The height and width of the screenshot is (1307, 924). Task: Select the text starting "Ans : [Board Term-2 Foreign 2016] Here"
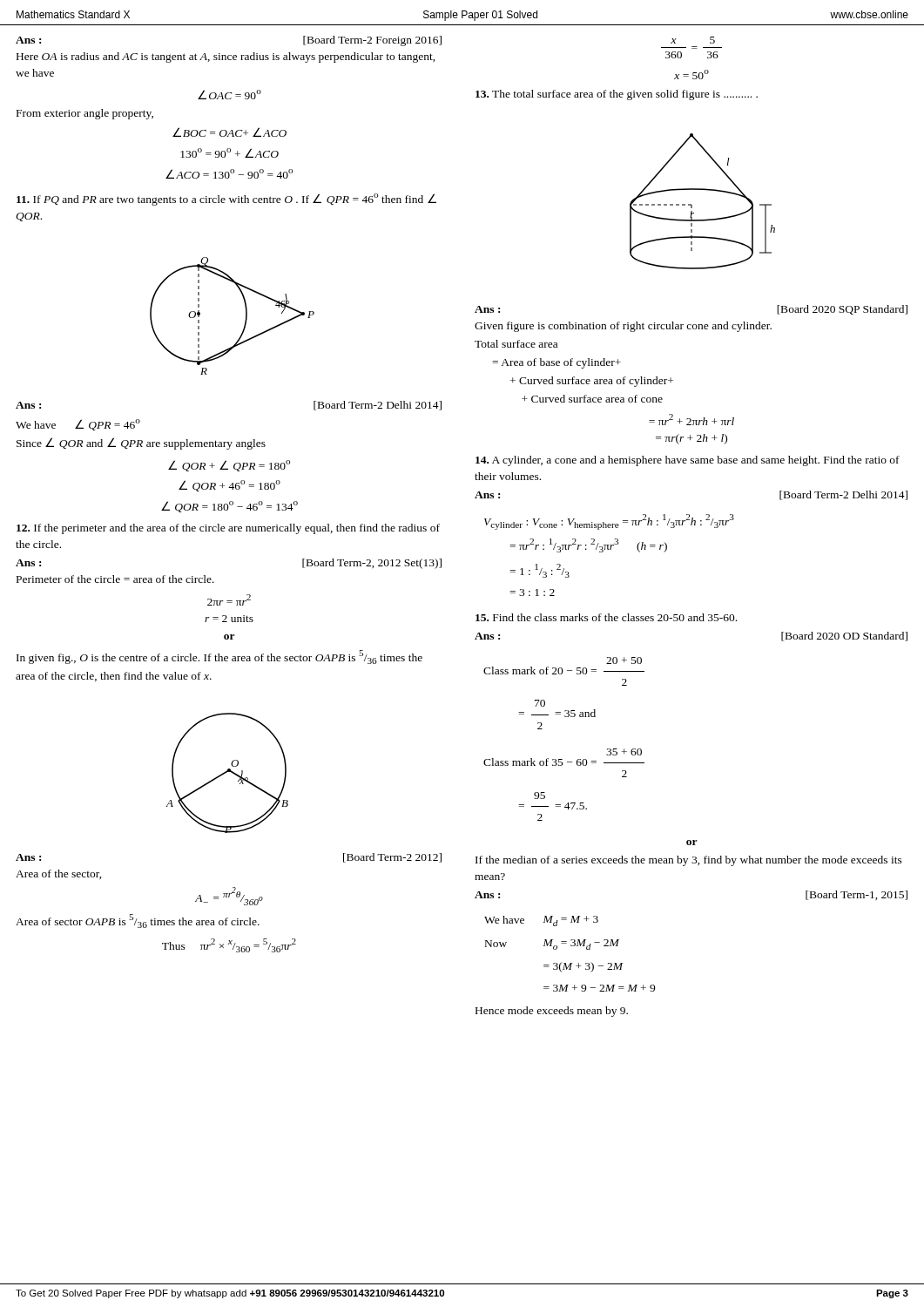[x=229, y=107]
